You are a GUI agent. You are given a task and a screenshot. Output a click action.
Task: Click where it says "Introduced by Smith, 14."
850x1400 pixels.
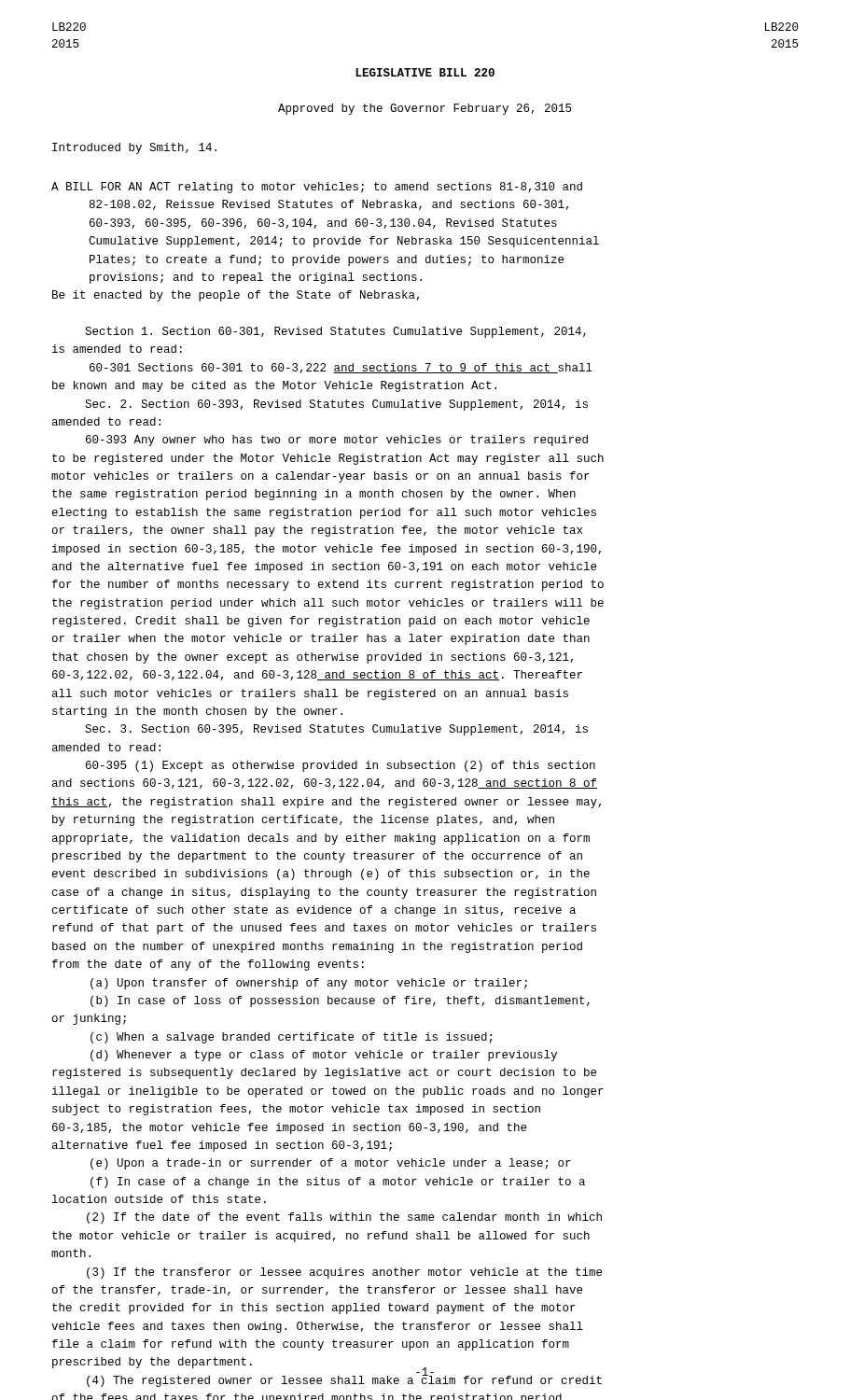[135, 148]
